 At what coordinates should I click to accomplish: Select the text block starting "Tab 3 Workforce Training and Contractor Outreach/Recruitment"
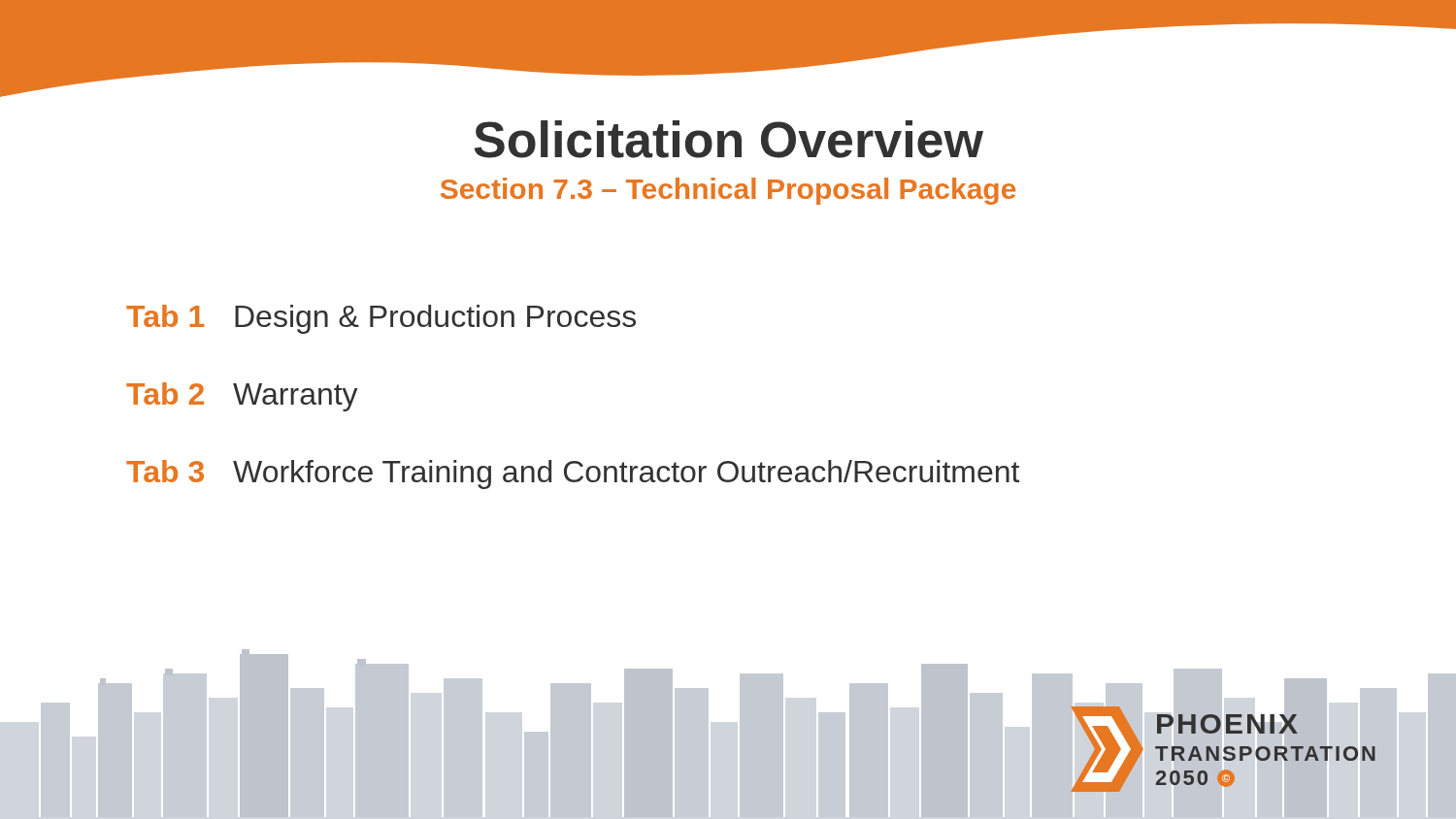(573, 472)
